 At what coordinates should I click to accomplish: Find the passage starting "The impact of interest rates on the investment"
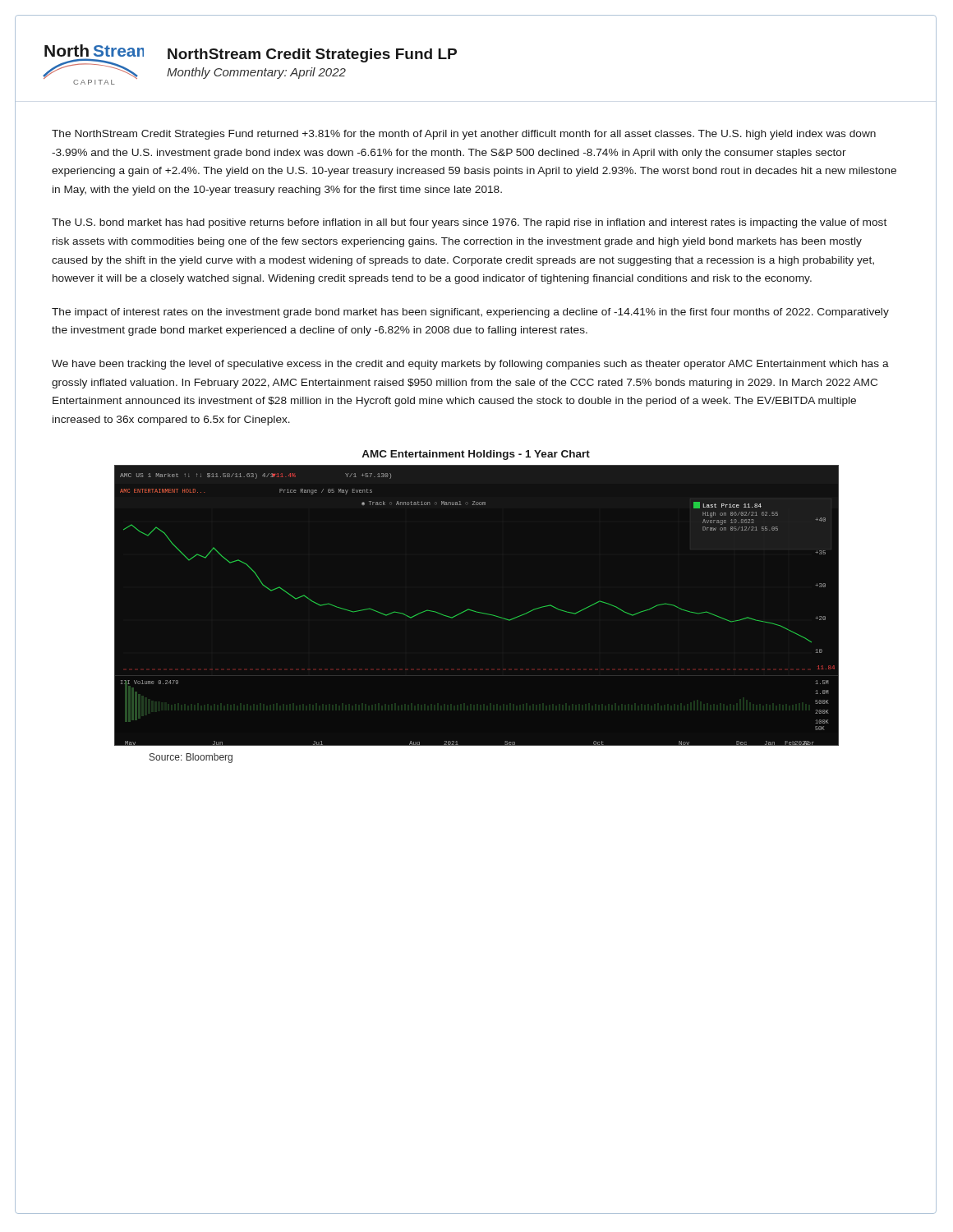pos(470,321)
